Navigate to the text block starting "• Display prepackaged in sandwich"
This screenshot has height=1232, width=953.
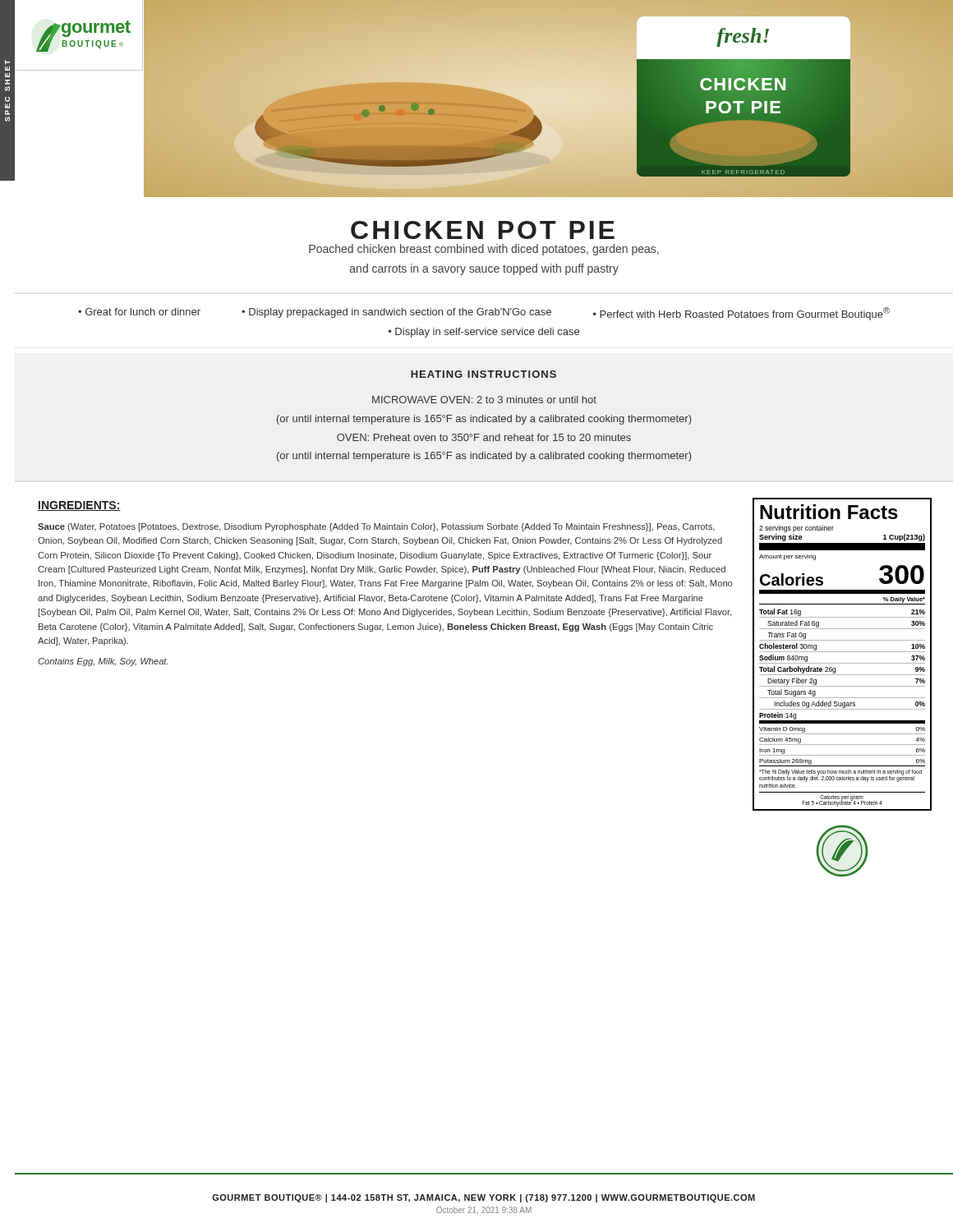point(397,312)
